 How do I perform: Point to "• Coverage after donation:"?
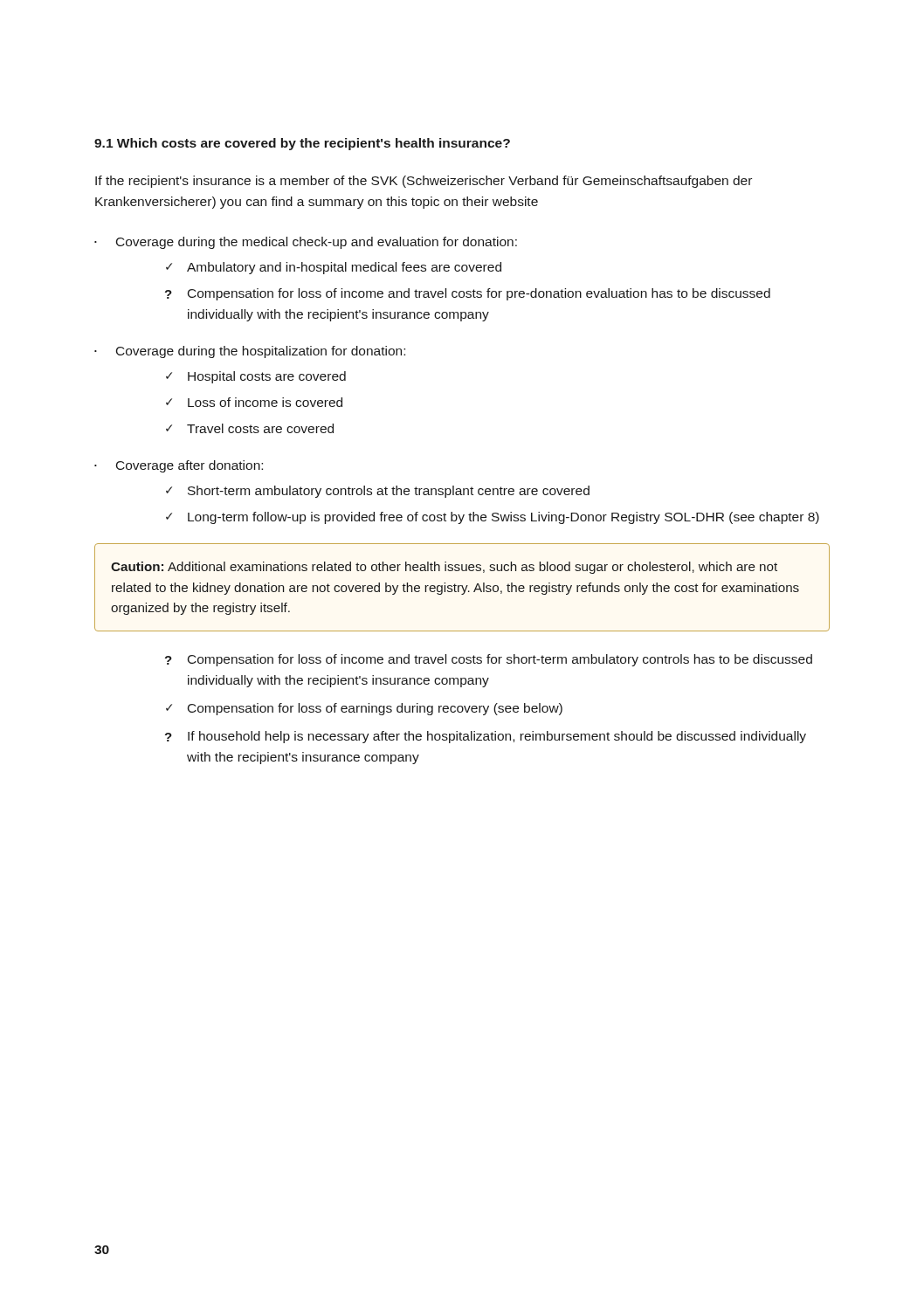[179, 466]
